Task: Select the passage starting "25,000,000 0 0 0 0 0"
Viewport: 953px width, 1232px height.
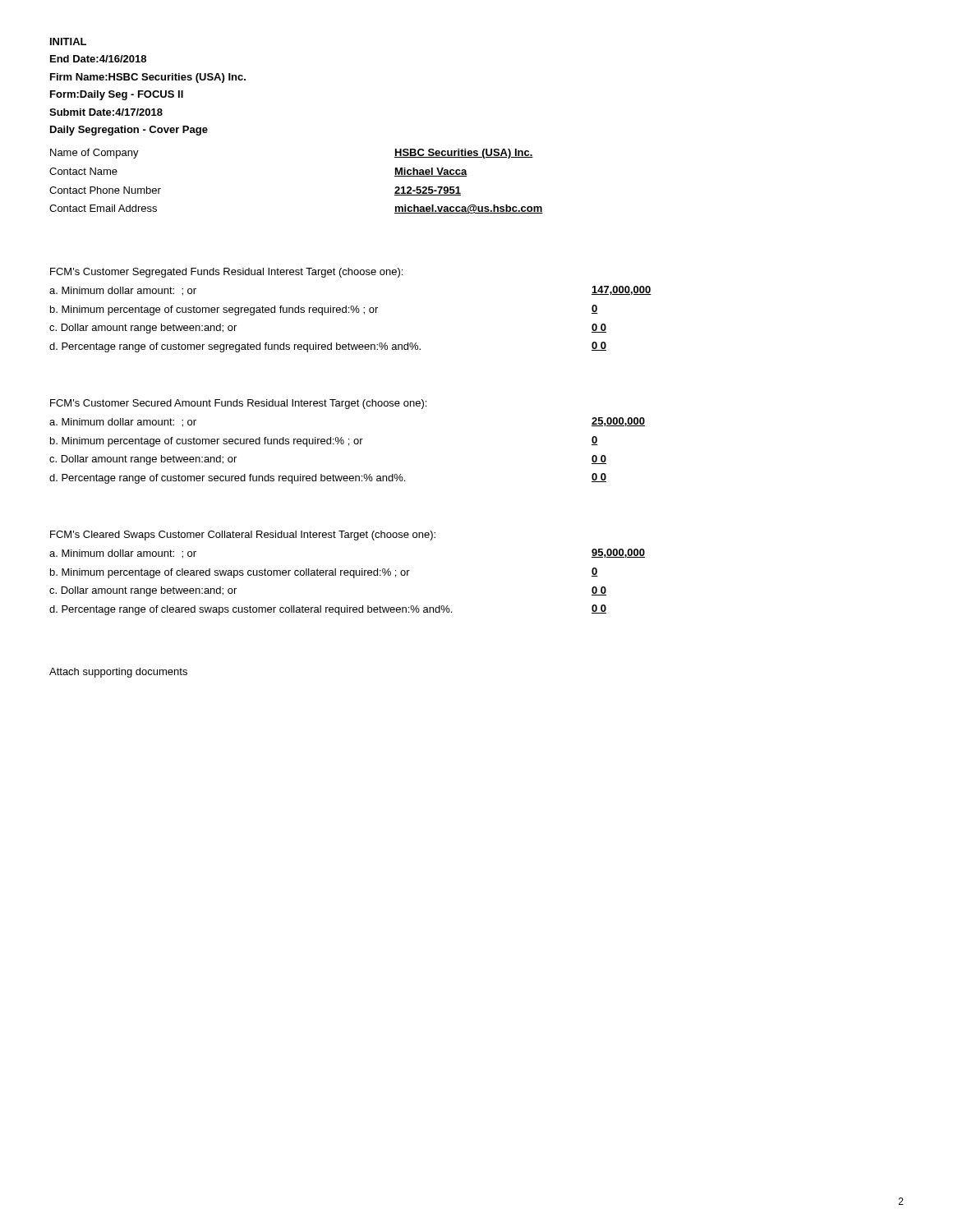Action: point(618,422)
